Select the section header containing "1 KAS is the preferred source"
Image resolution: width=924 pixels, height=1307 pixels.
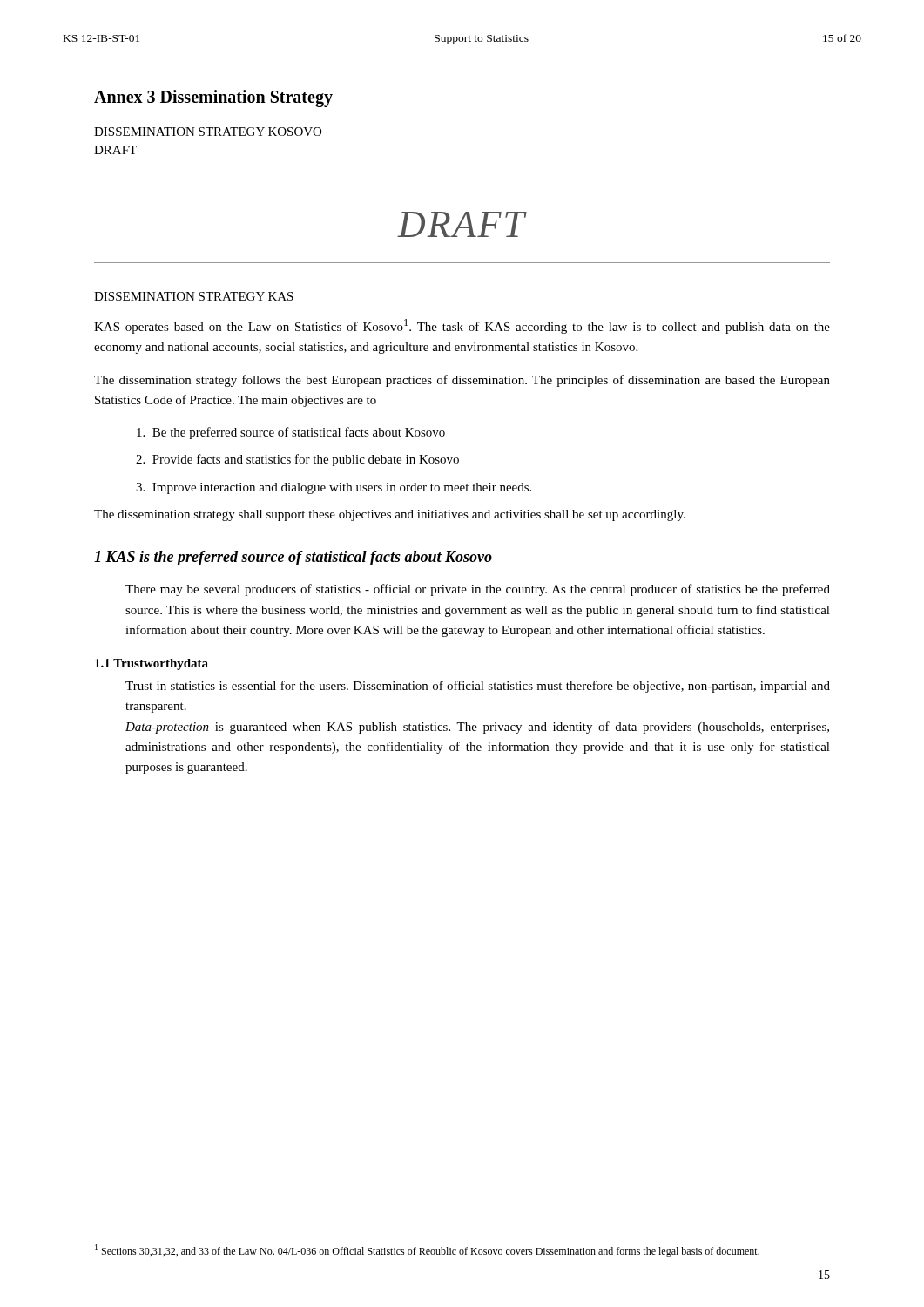293,557
